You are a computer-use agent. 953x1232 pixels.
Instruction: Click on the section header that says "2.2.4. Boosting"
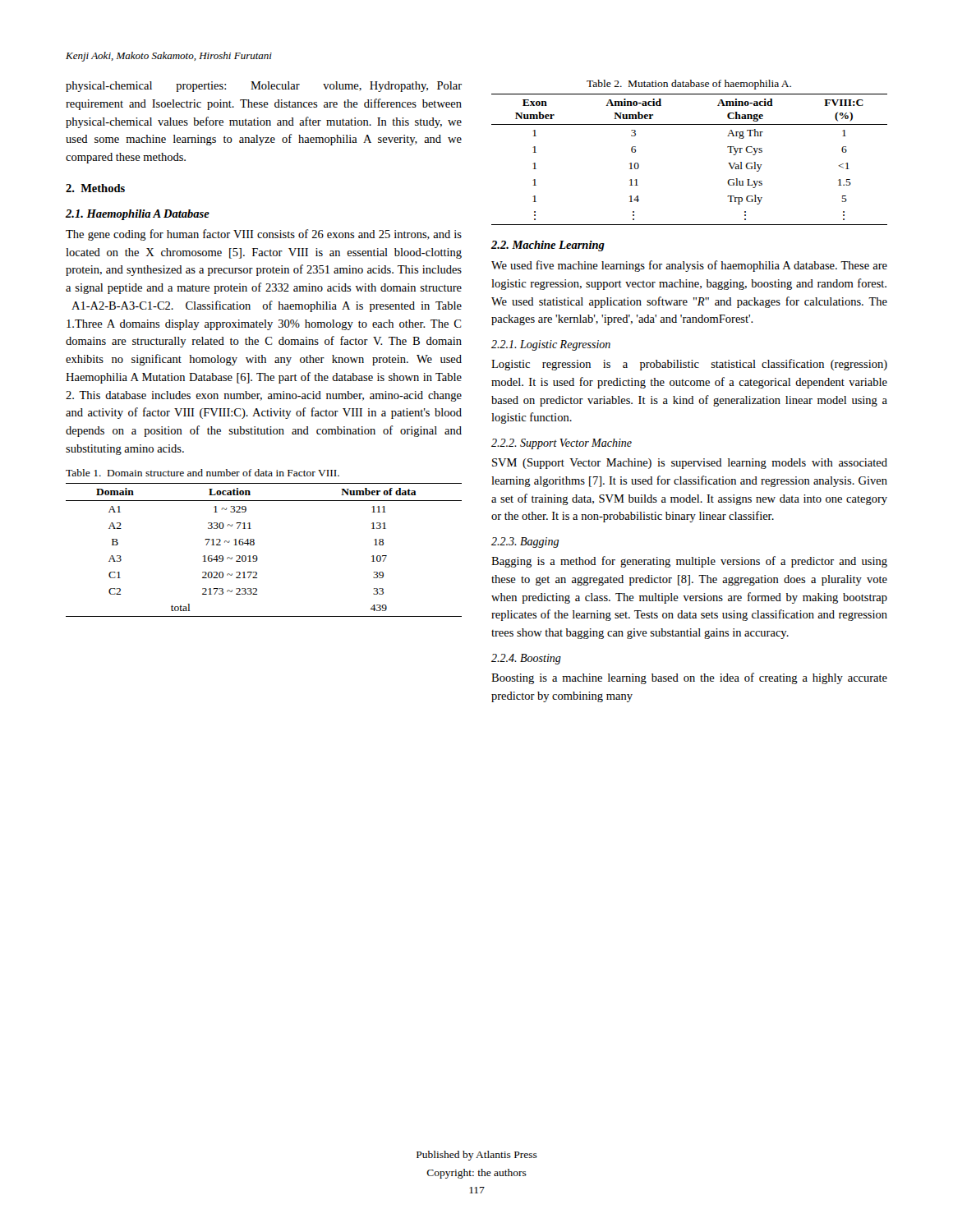click(x=526, y=658)
